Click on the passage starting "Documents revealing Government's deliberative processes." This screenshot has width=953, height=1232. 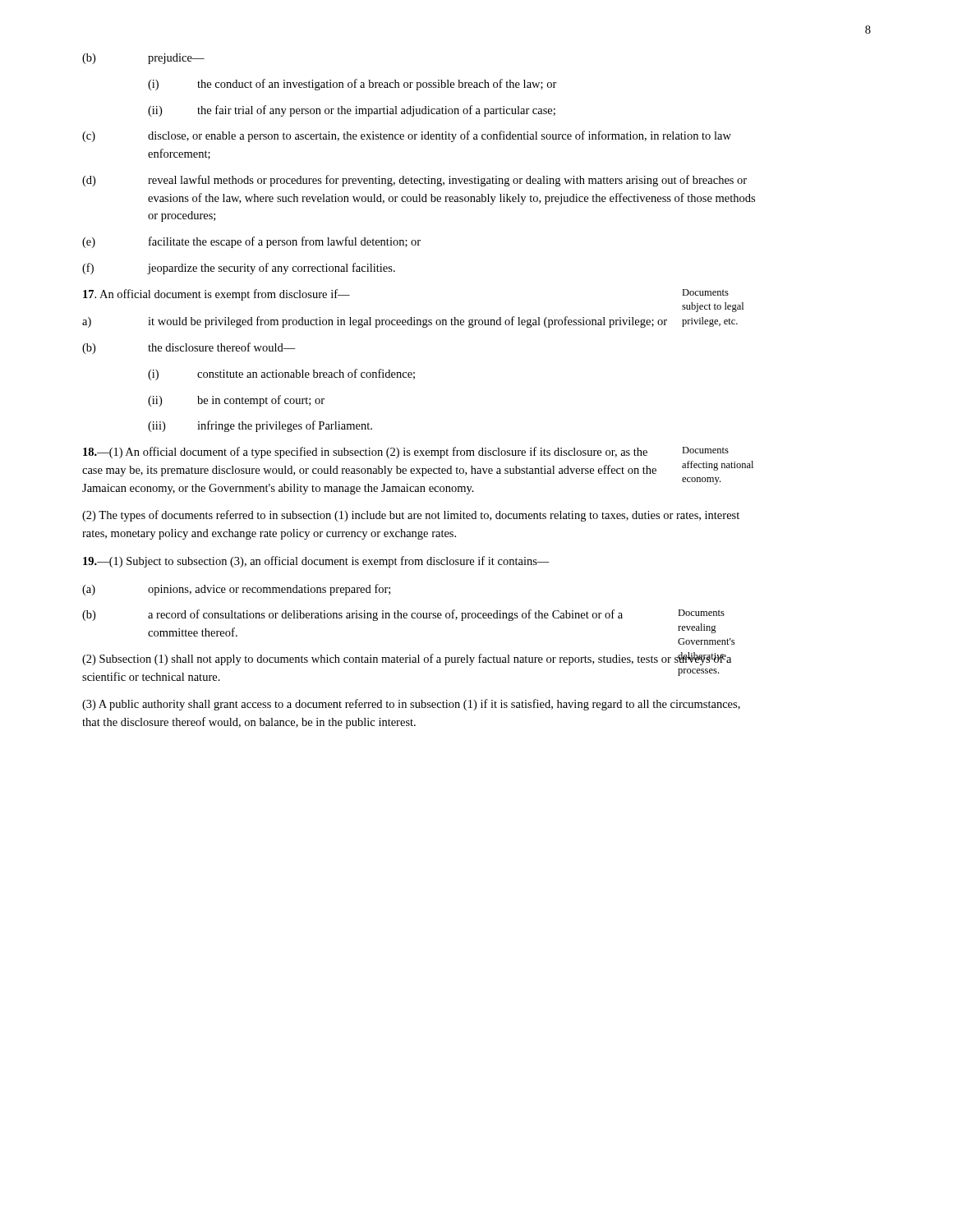pos(706,642)
